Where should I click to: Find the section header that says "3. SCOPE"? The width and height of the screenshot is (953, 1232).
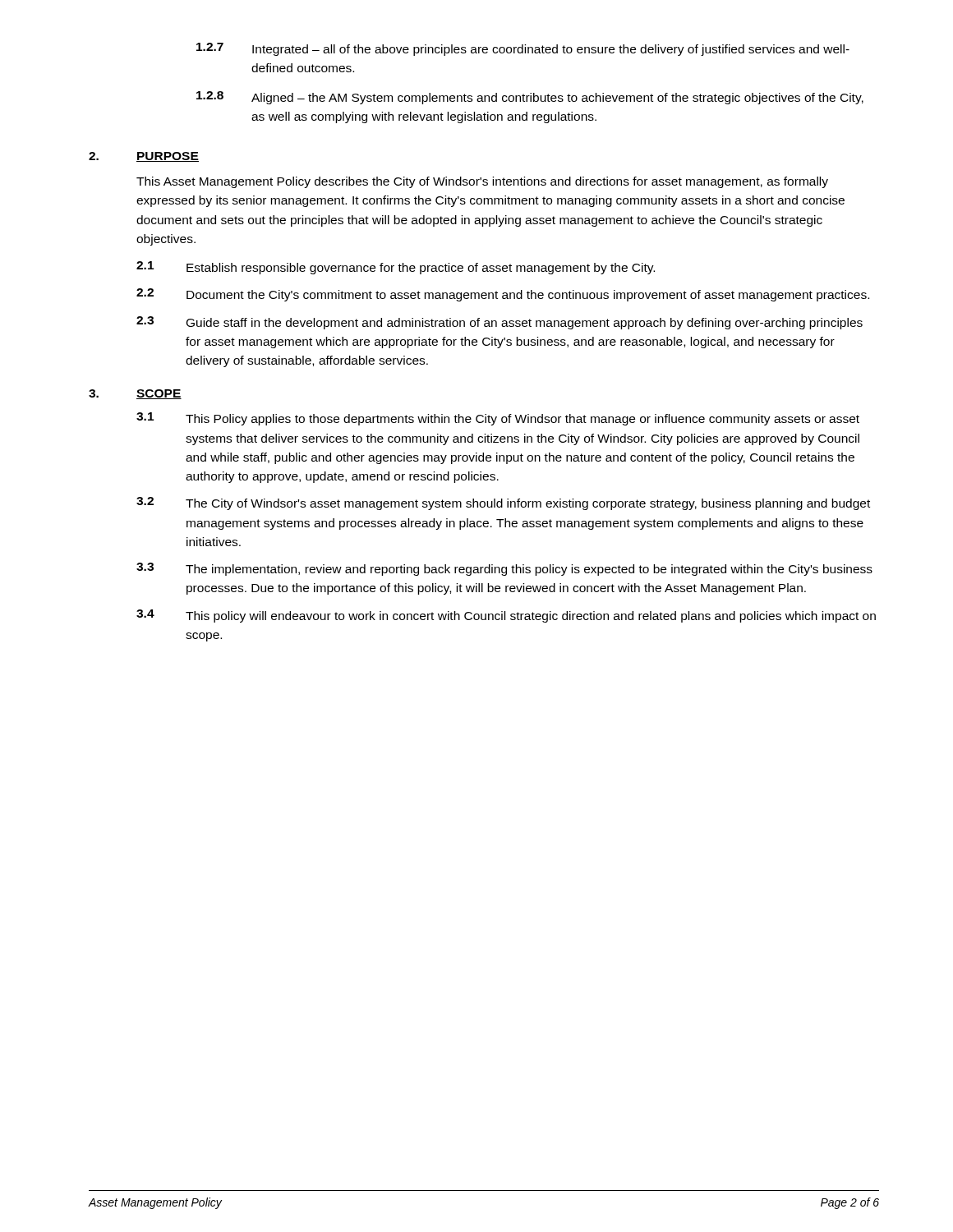(135, 394)
